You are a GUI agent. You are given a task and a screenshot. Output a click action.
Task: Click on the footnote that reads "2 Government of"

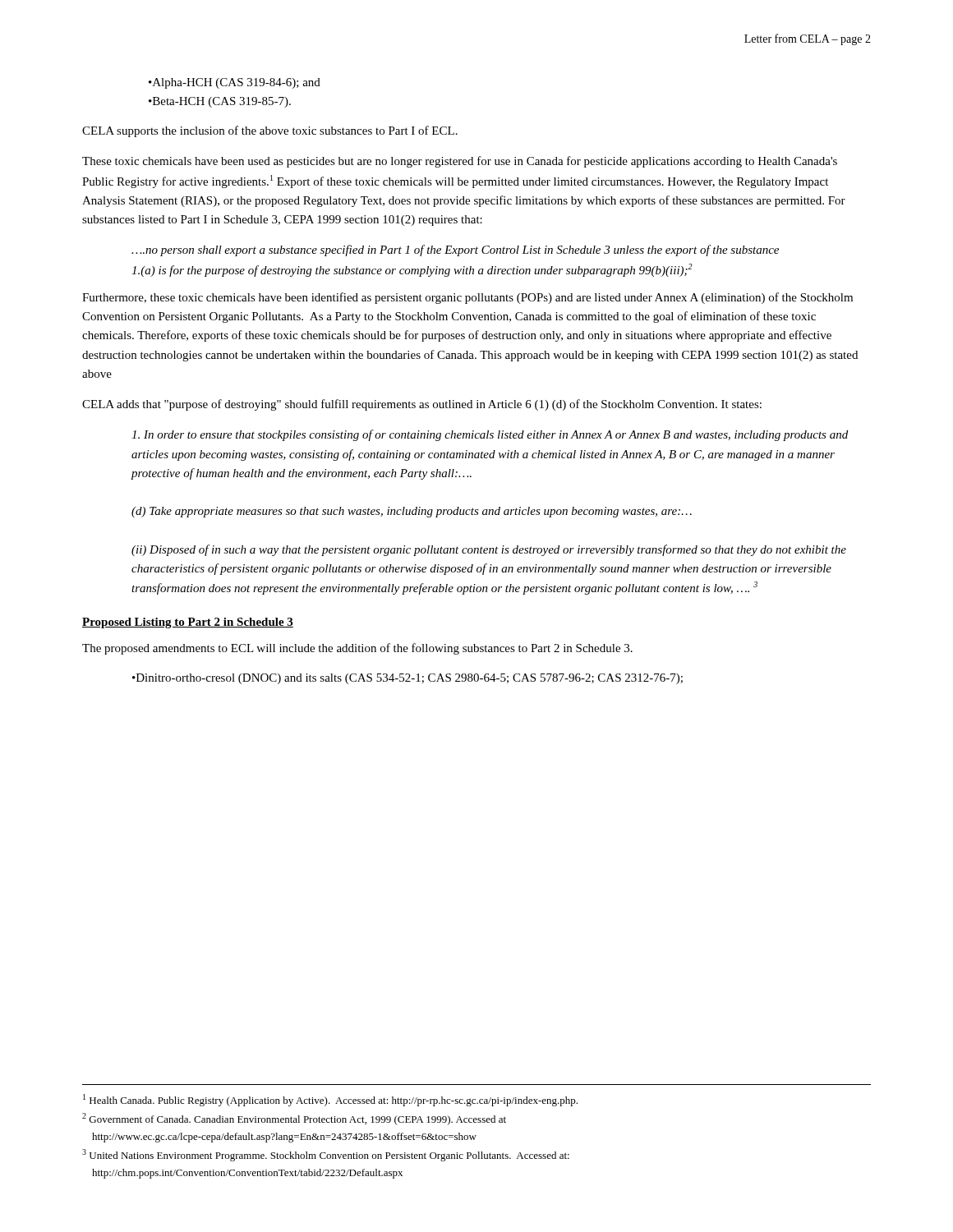[x=294, y=1118]
